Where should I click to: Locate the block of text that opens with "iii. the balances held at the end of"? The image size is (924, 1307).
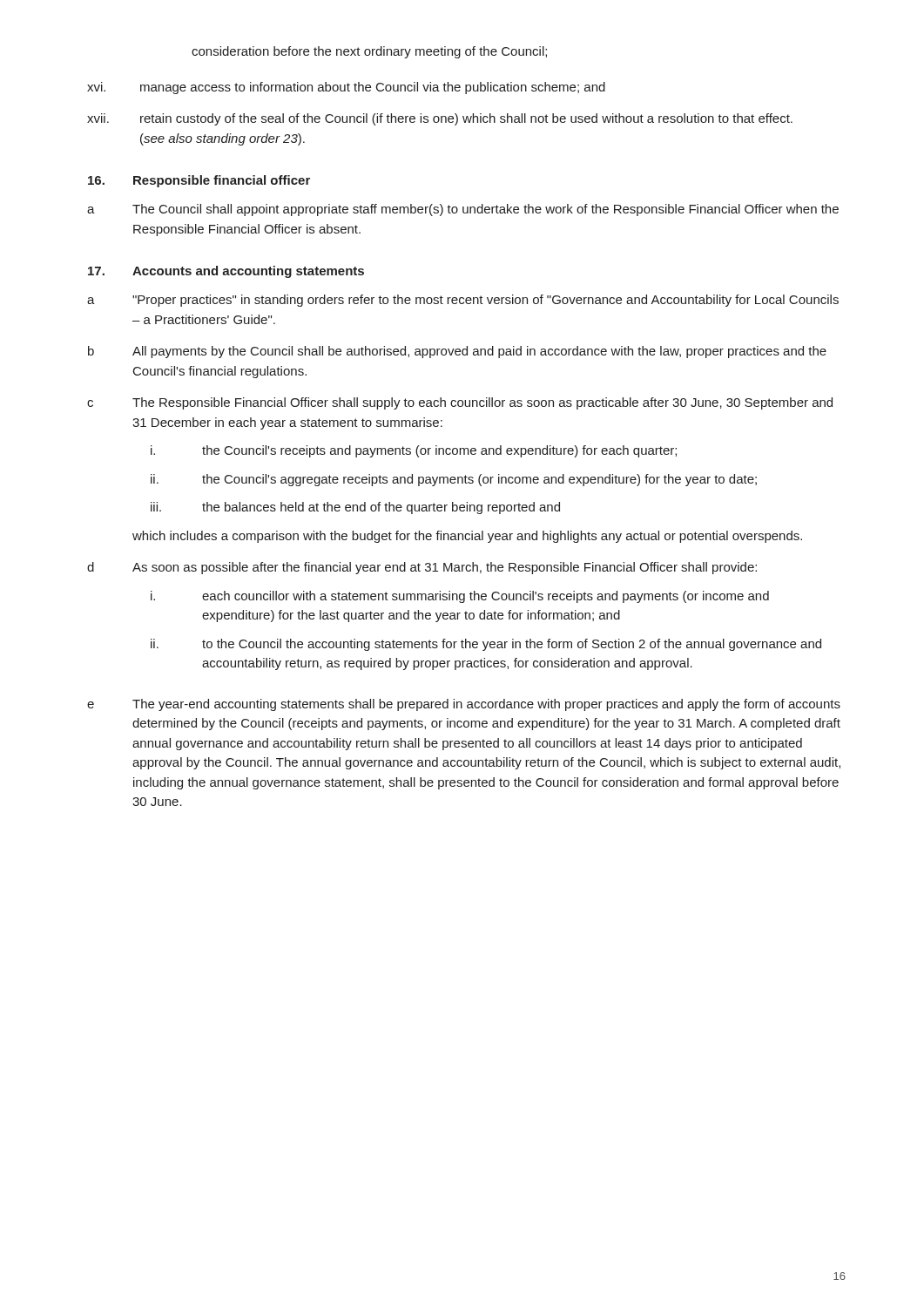[489, 507]
